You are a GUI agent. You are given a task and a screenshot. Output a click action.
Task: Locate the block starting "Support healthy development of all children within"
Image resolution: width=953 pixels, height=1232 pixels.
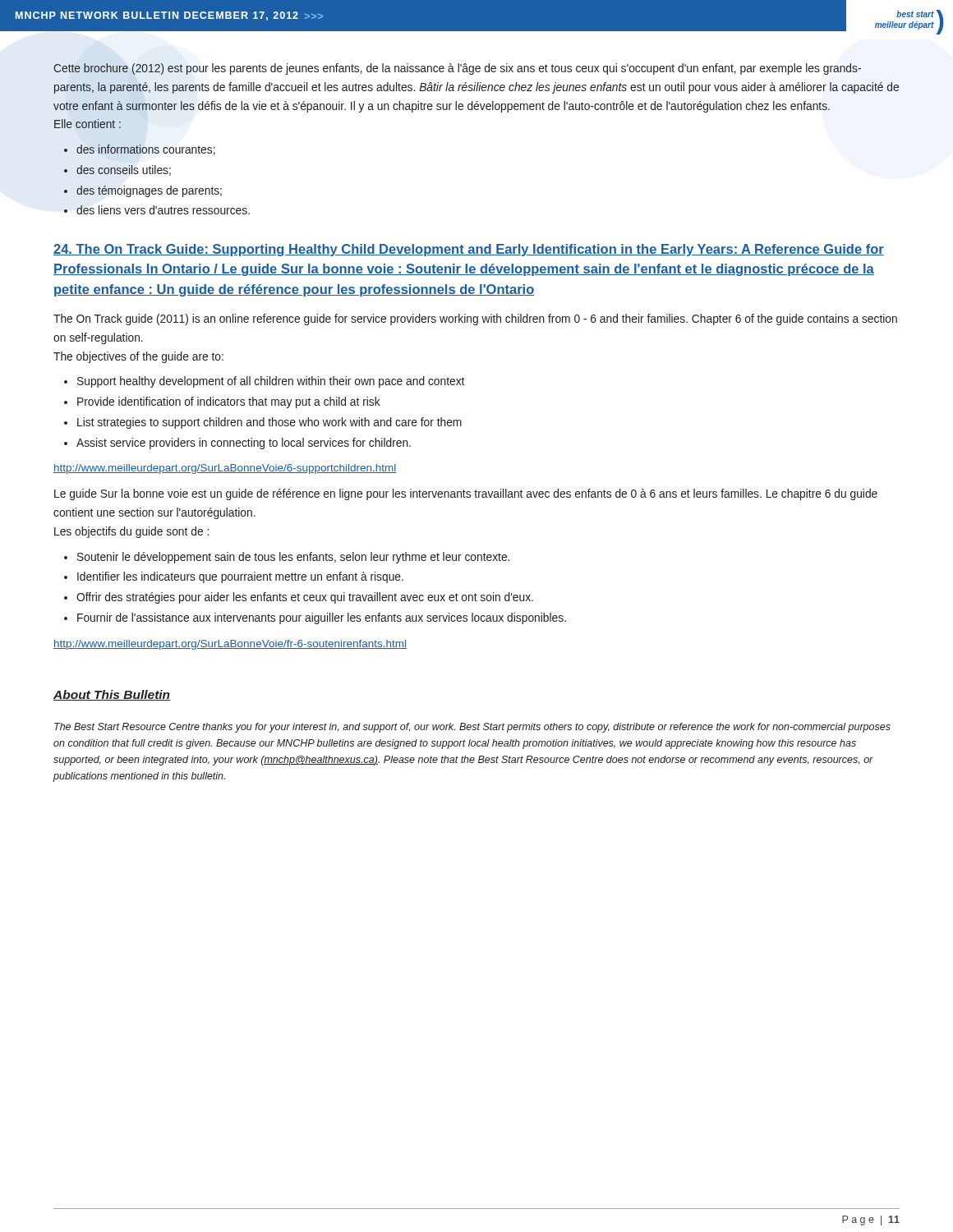click(271, 382)
